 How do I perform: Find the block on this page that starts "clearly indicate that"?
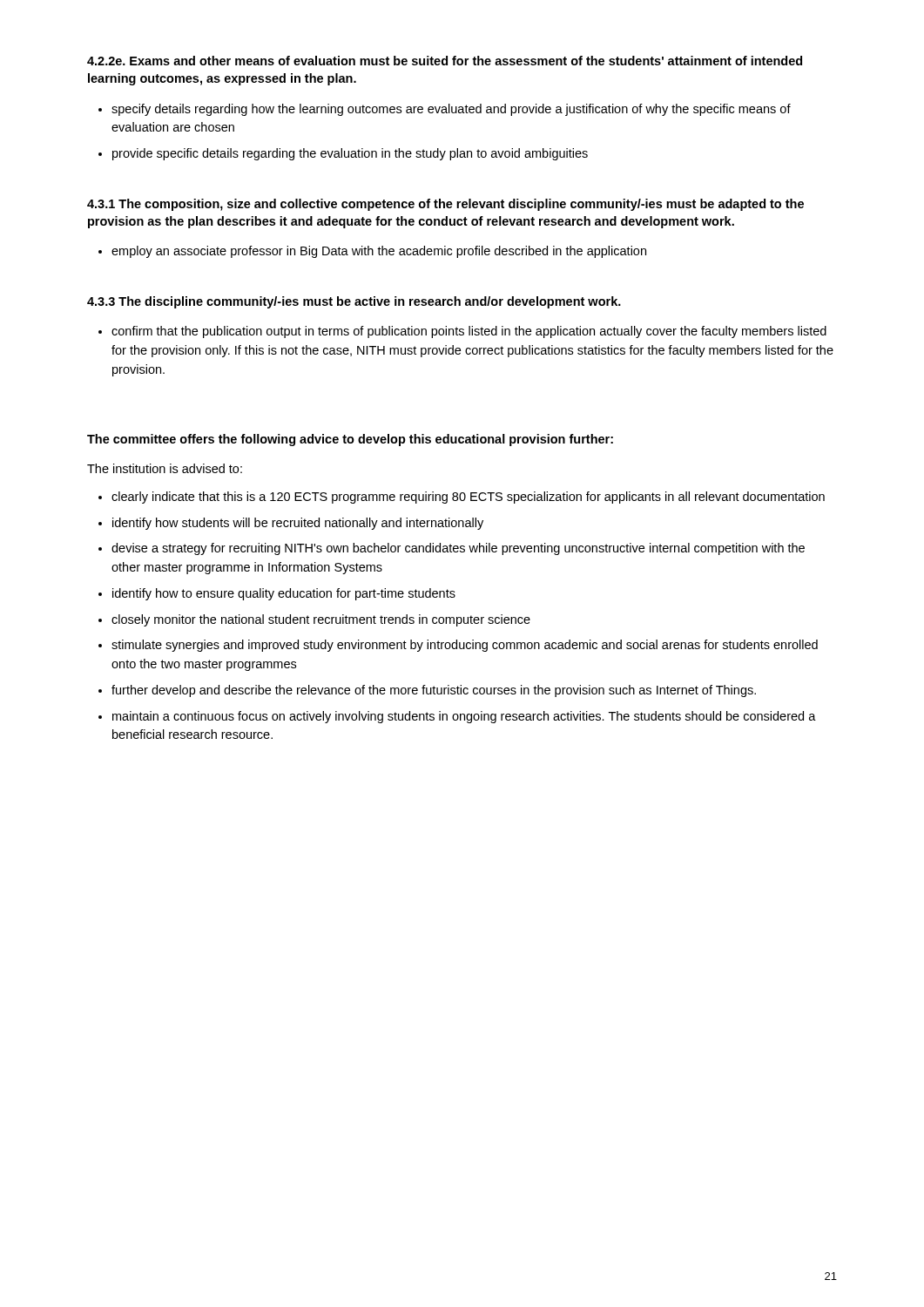468,496
